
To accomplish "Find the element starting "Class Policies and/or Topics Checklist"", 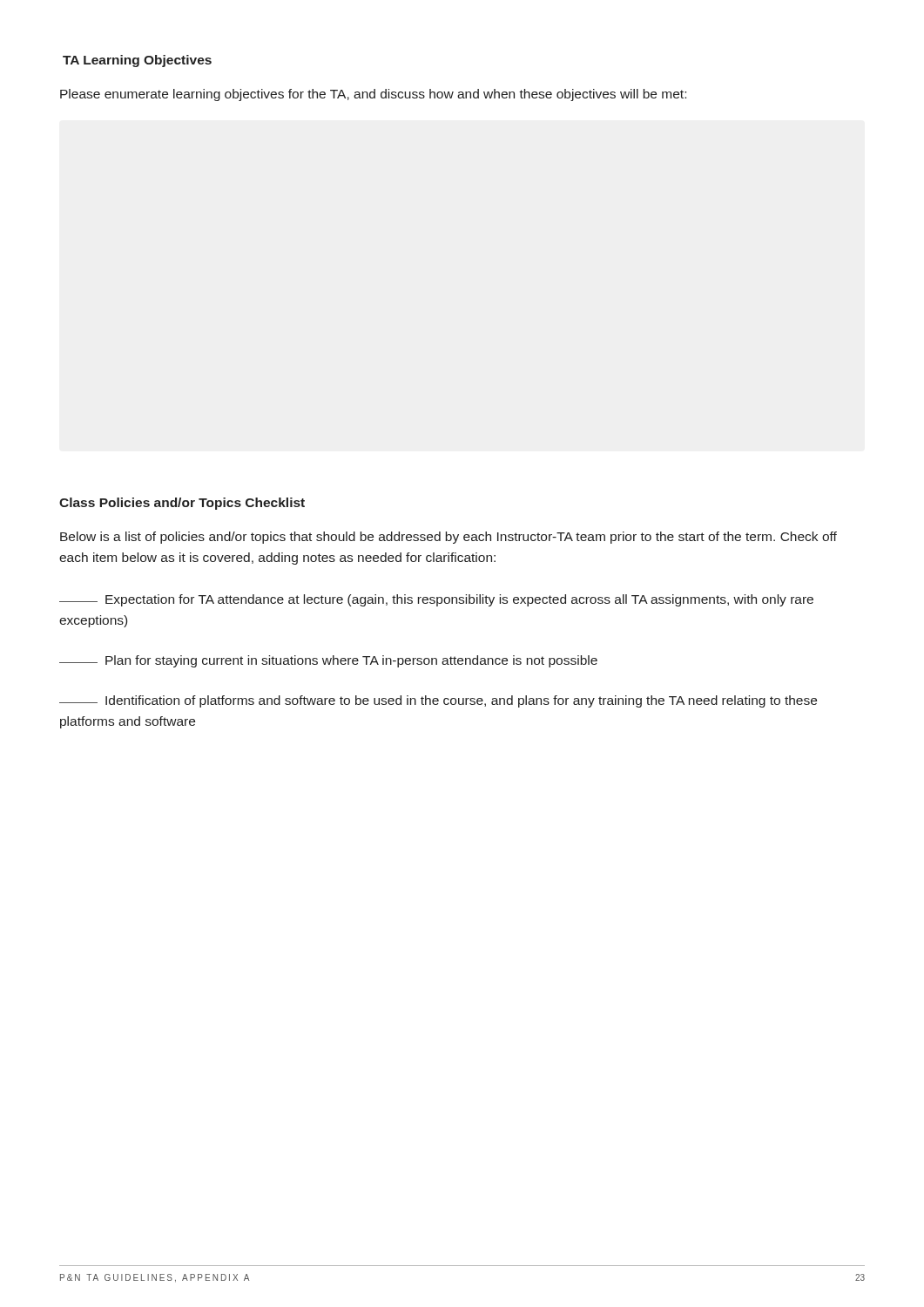I will point(182,502).
